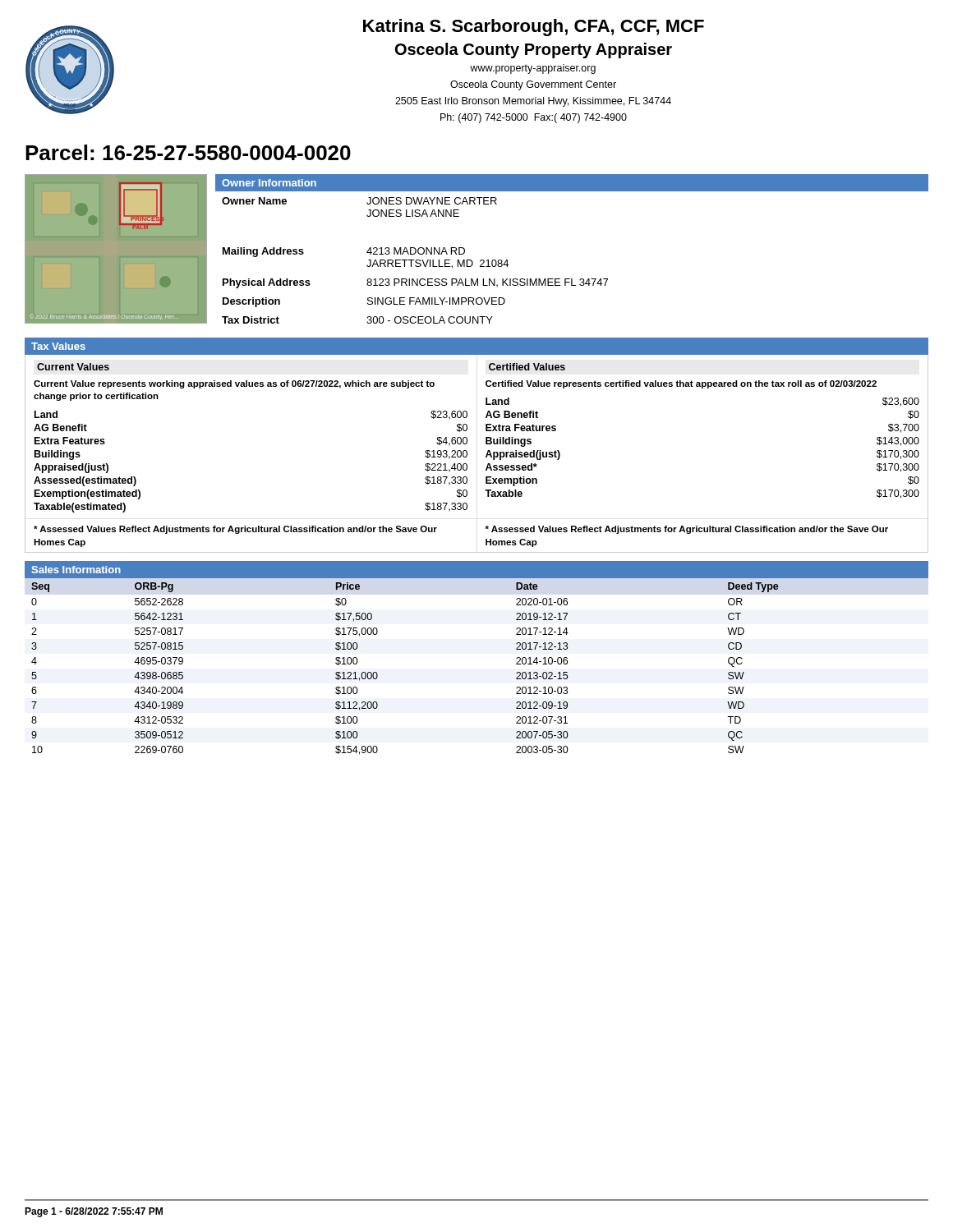Click on the photo
This screenshot has height=1232, width=953.
pos(116,249)
